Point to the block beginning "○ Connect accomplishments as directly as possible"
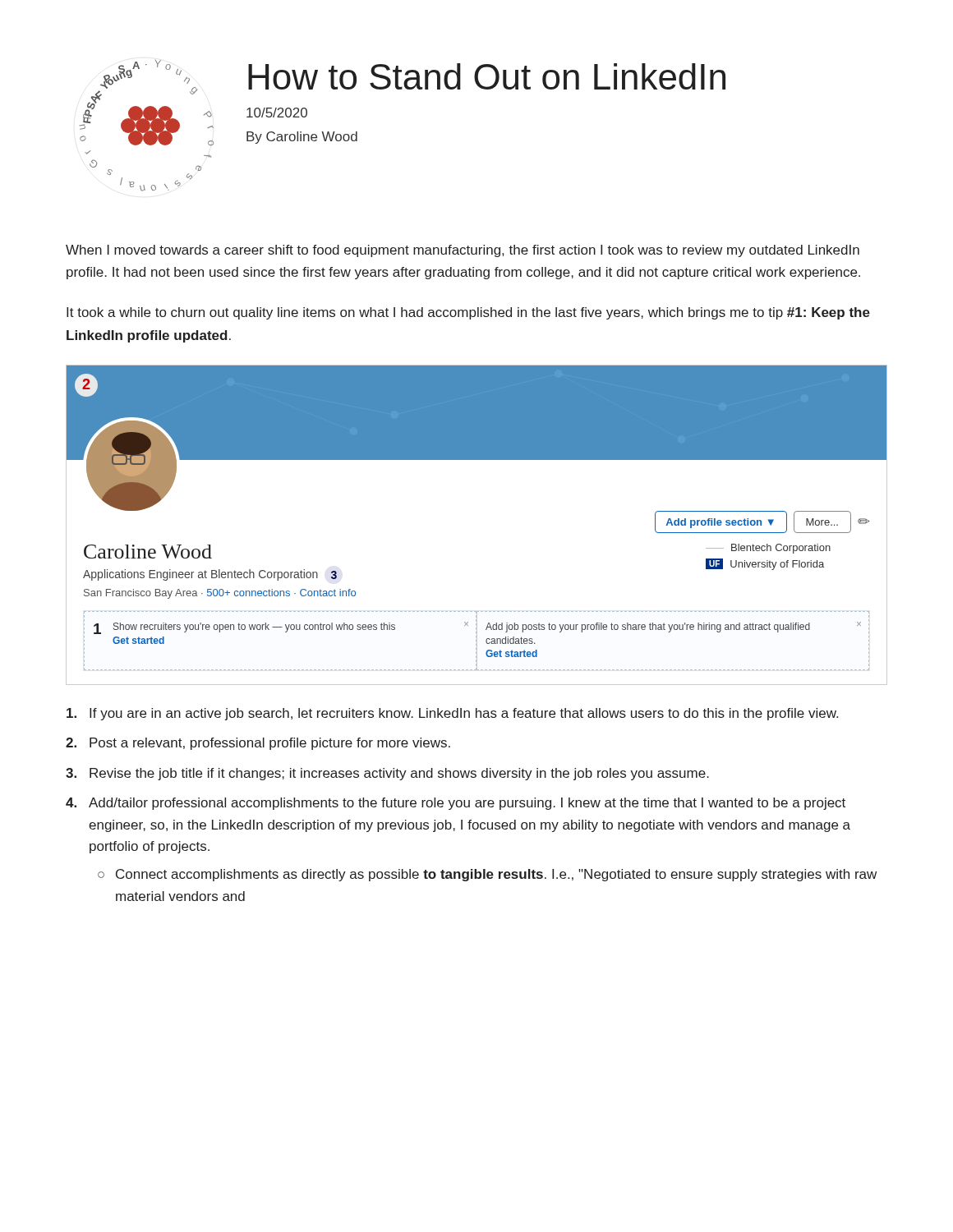953x1232 pixels. tap(492, 886)
